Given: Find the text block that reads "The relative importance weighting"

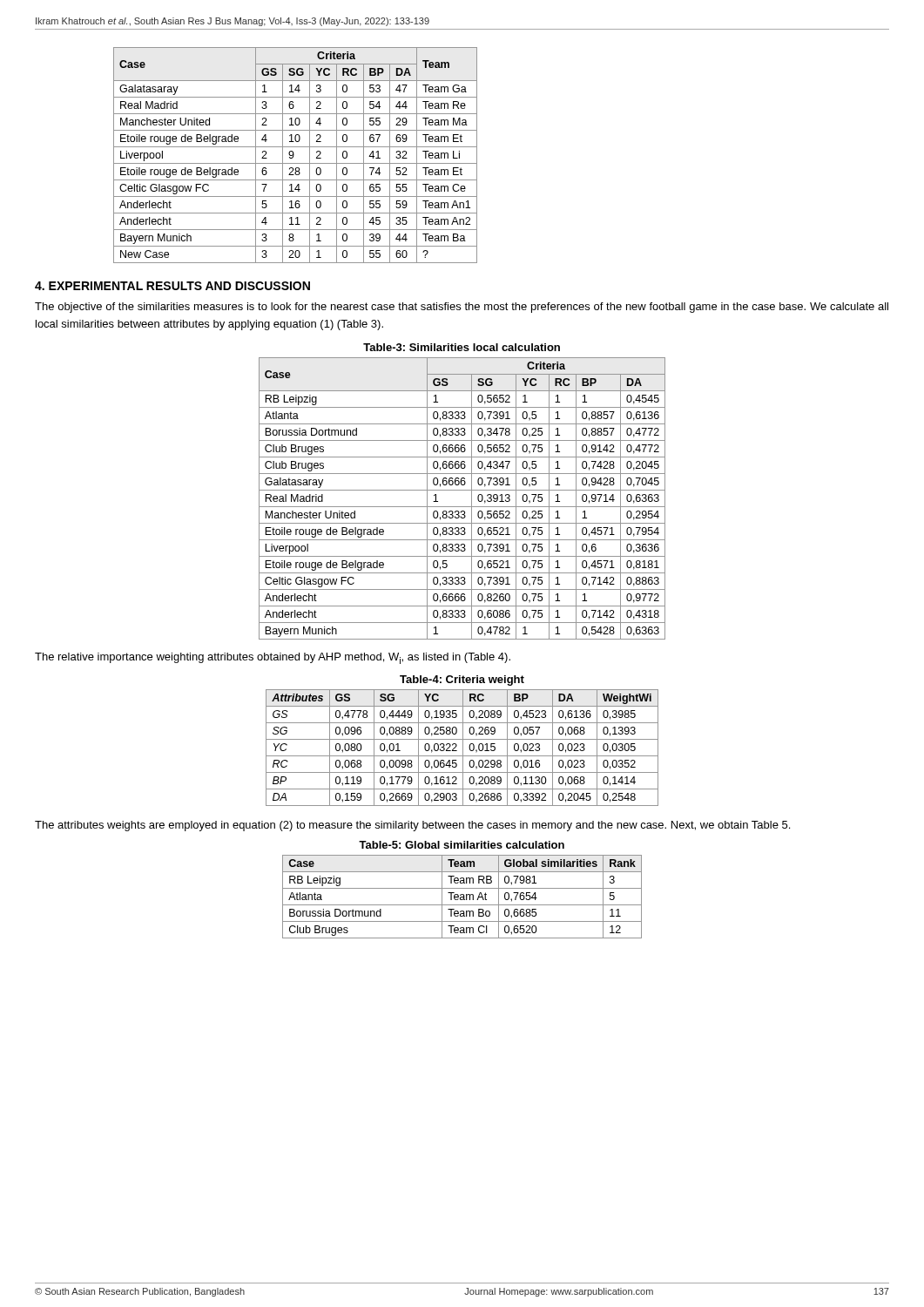Looking at the screenshot, I should pyautogui.click(x=273, y=658).
